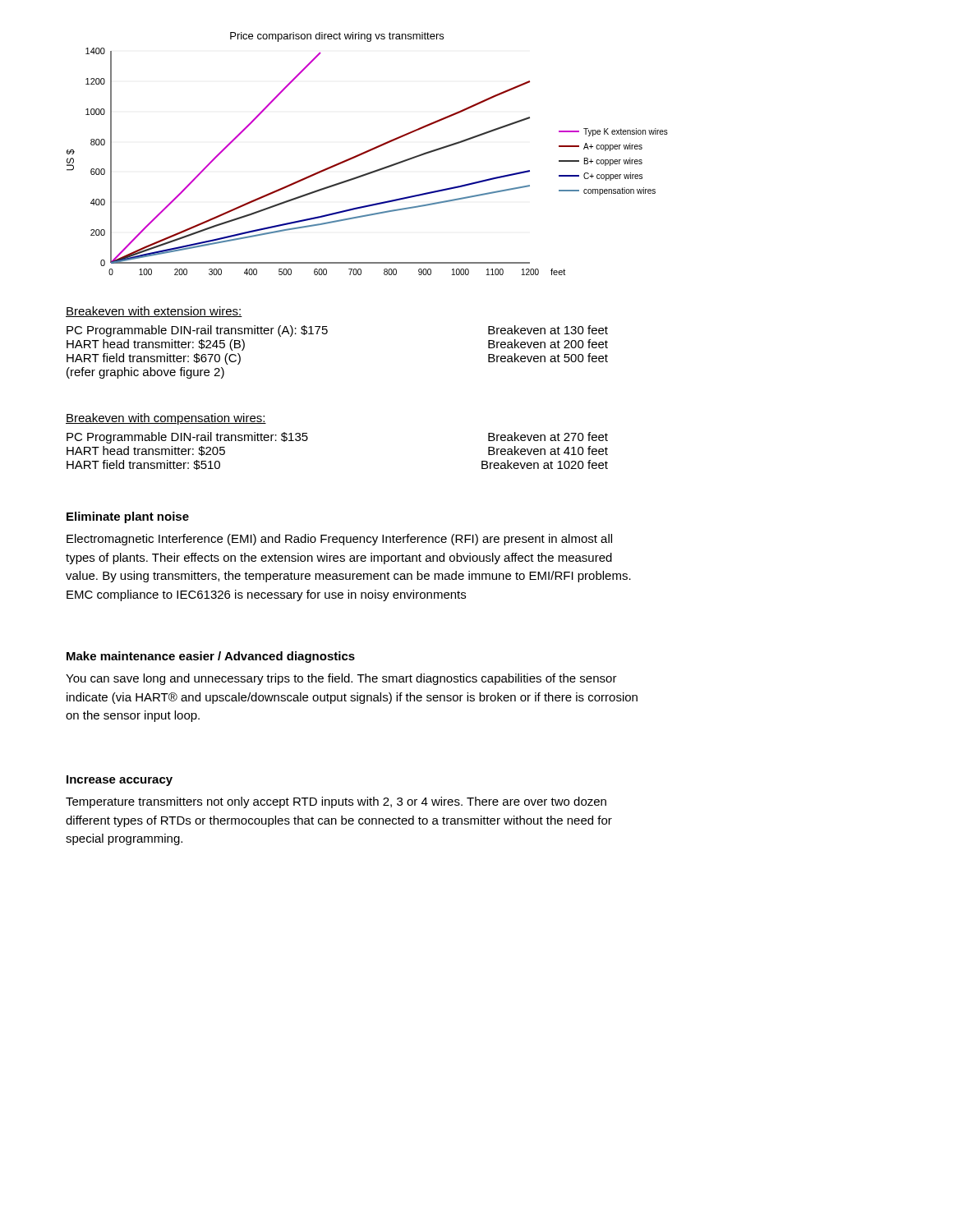Locate the line chart
The height and width of the screenshot is (1232, 953).
(x=374, y=166)
